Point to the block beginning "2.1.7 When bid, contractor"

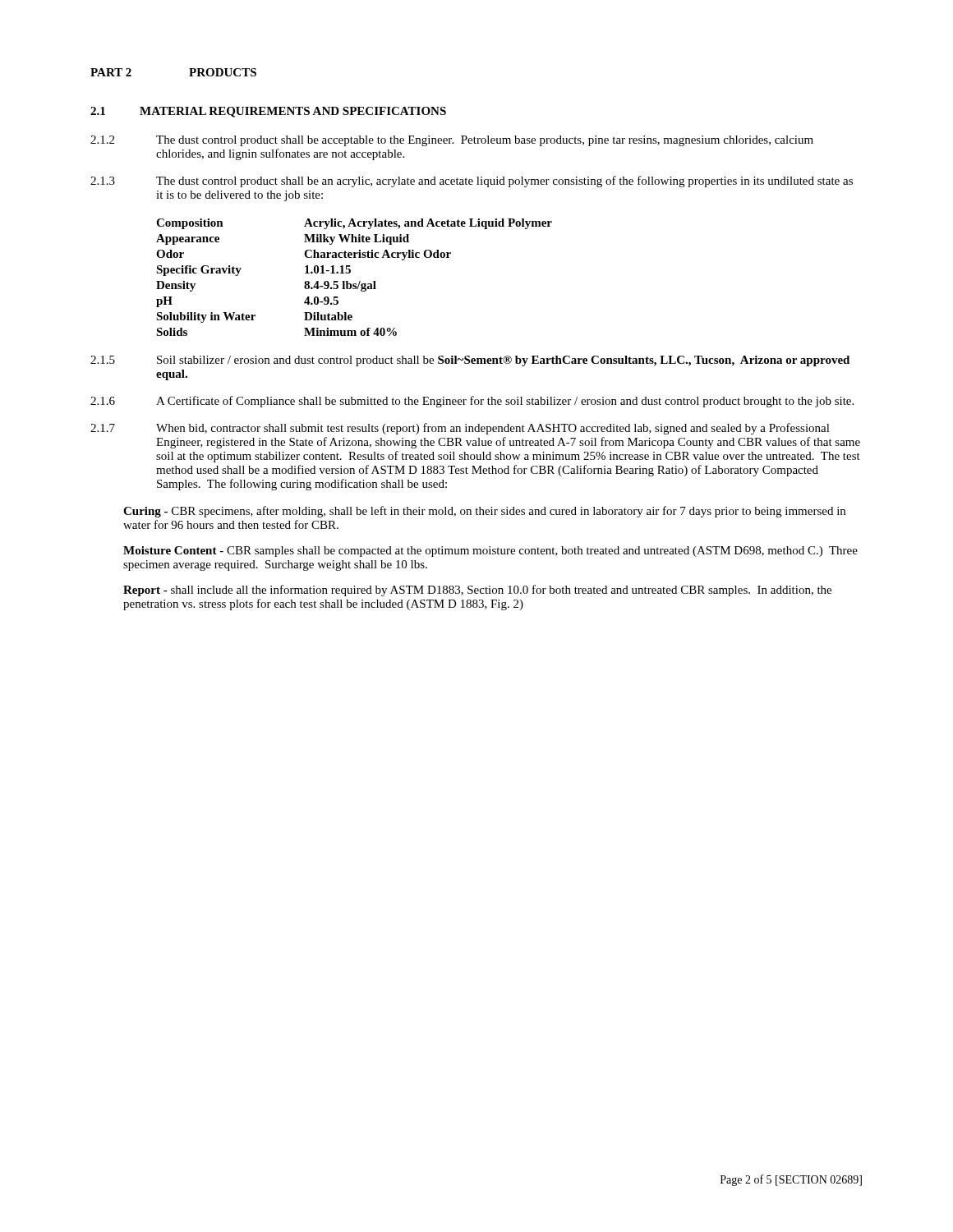point(476,456)
